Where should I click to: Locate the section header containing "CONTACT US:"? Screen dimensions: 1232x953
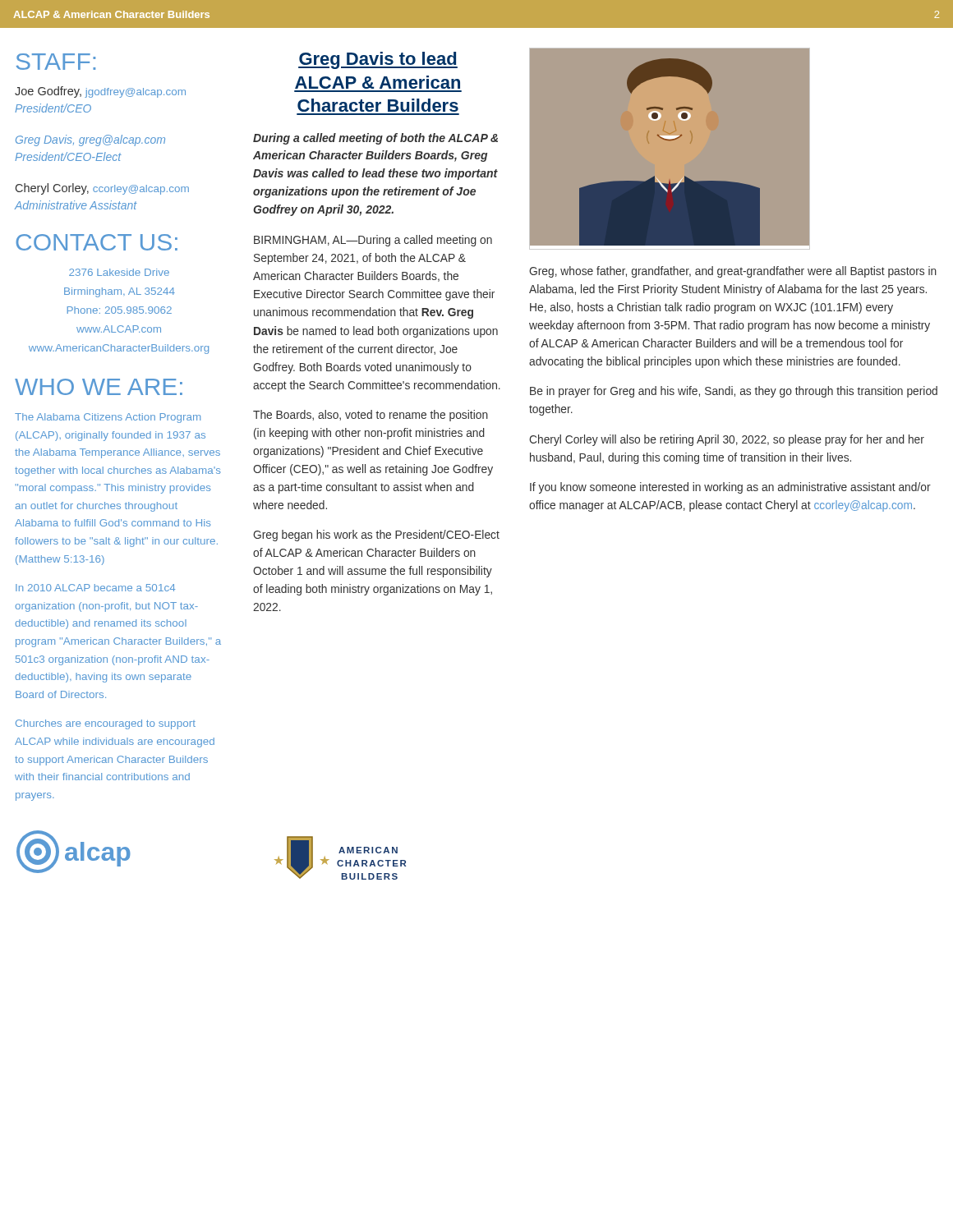point(119,242)
